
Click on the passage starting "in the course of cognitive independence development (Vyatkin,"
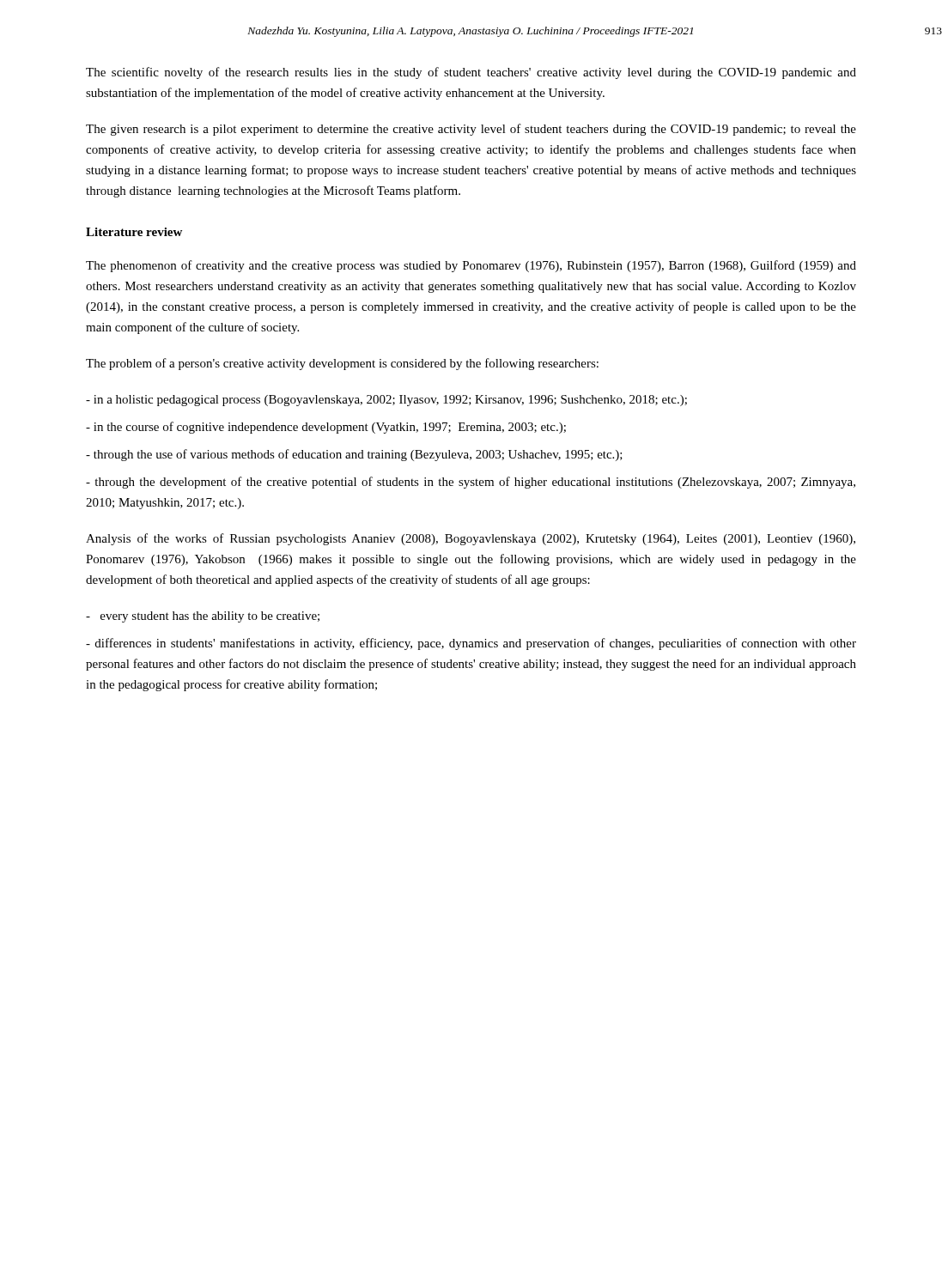click(326, 427)
